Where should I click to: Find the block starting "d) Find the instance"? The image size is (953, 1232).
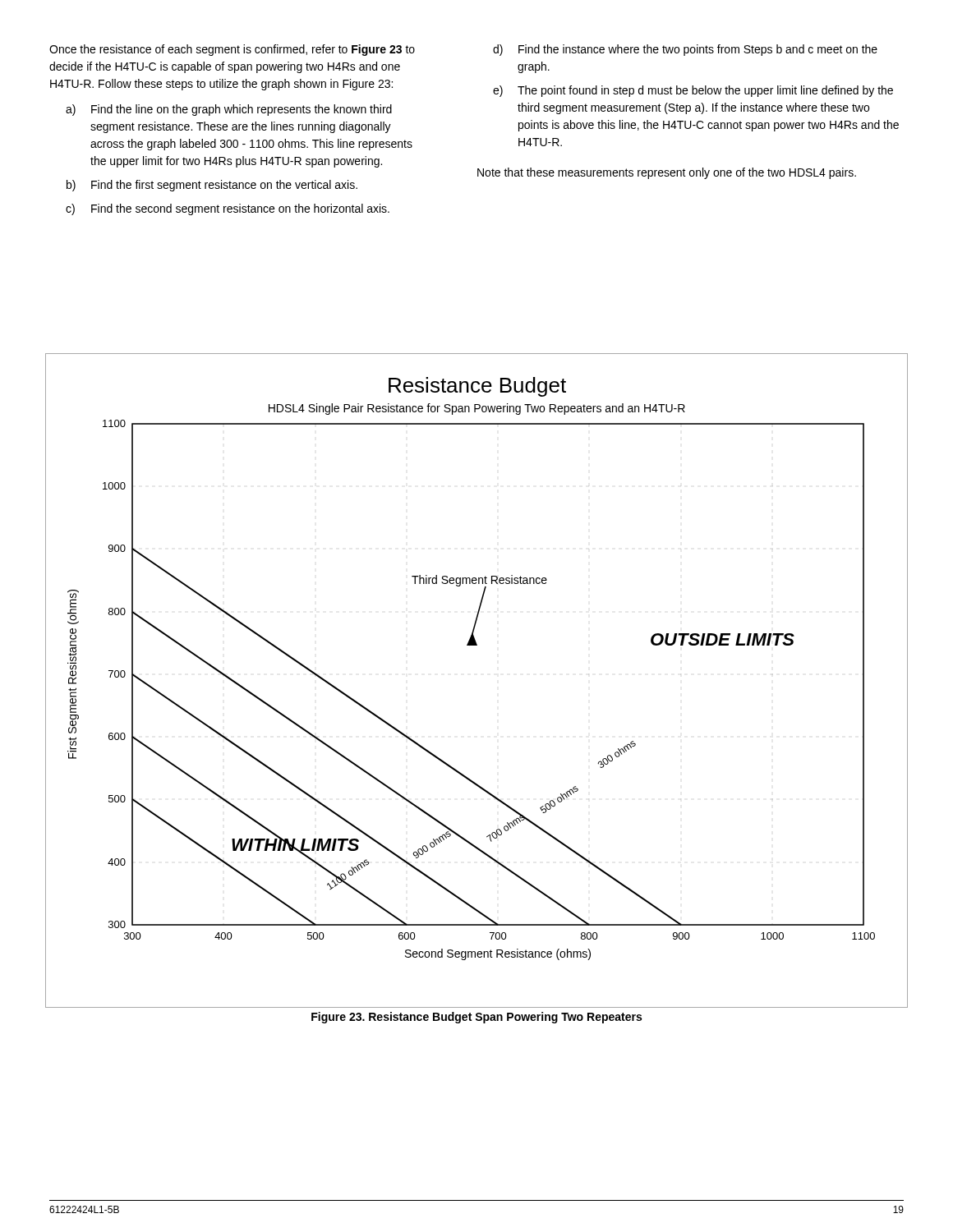[x=698, y=58]
